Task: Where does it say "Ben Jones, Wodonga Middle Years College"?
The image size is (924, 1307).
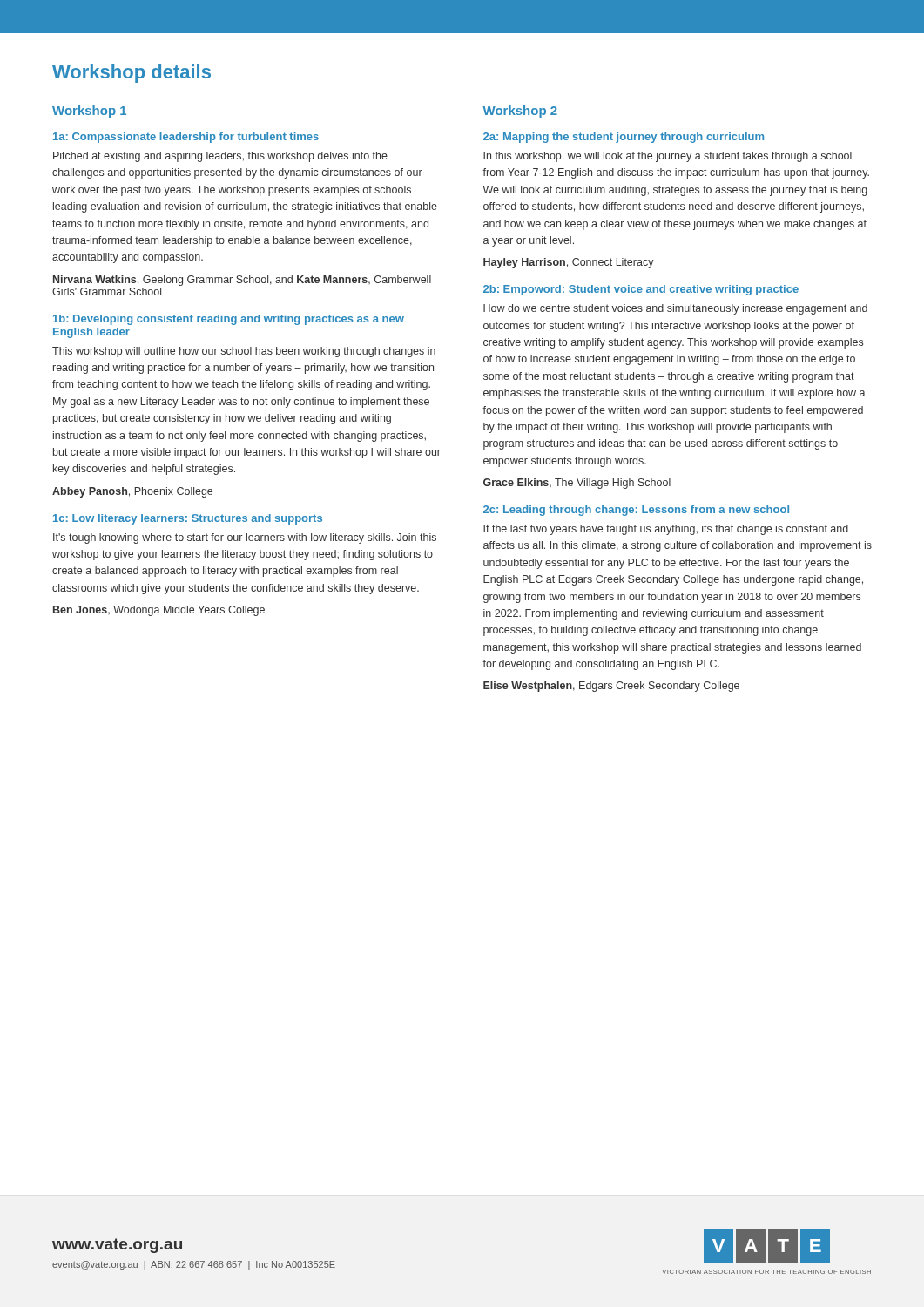Action: [x=159, y=610]
